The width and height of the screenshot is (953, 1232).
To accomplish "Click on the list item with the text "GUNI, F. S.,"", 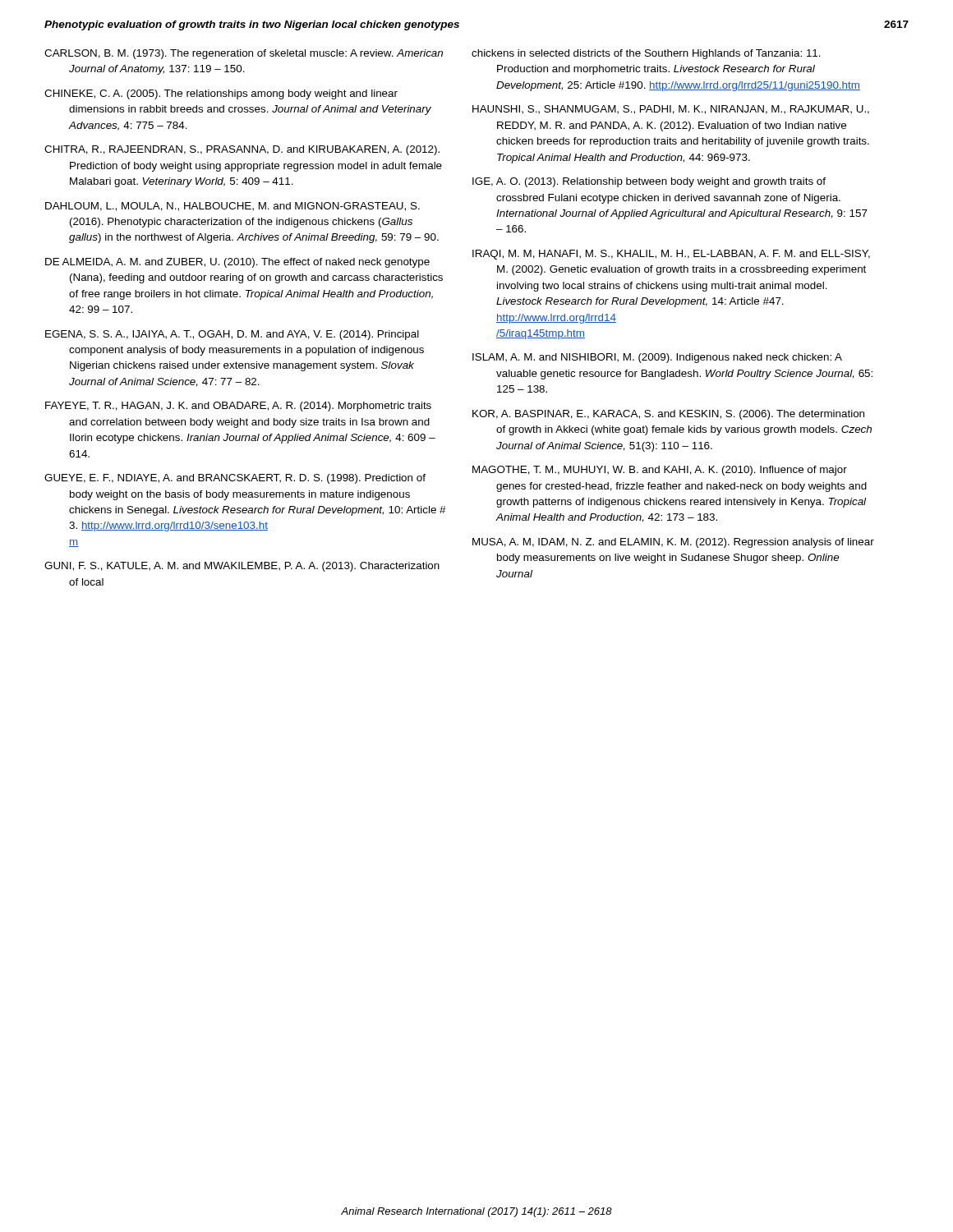I will (242, 574).
